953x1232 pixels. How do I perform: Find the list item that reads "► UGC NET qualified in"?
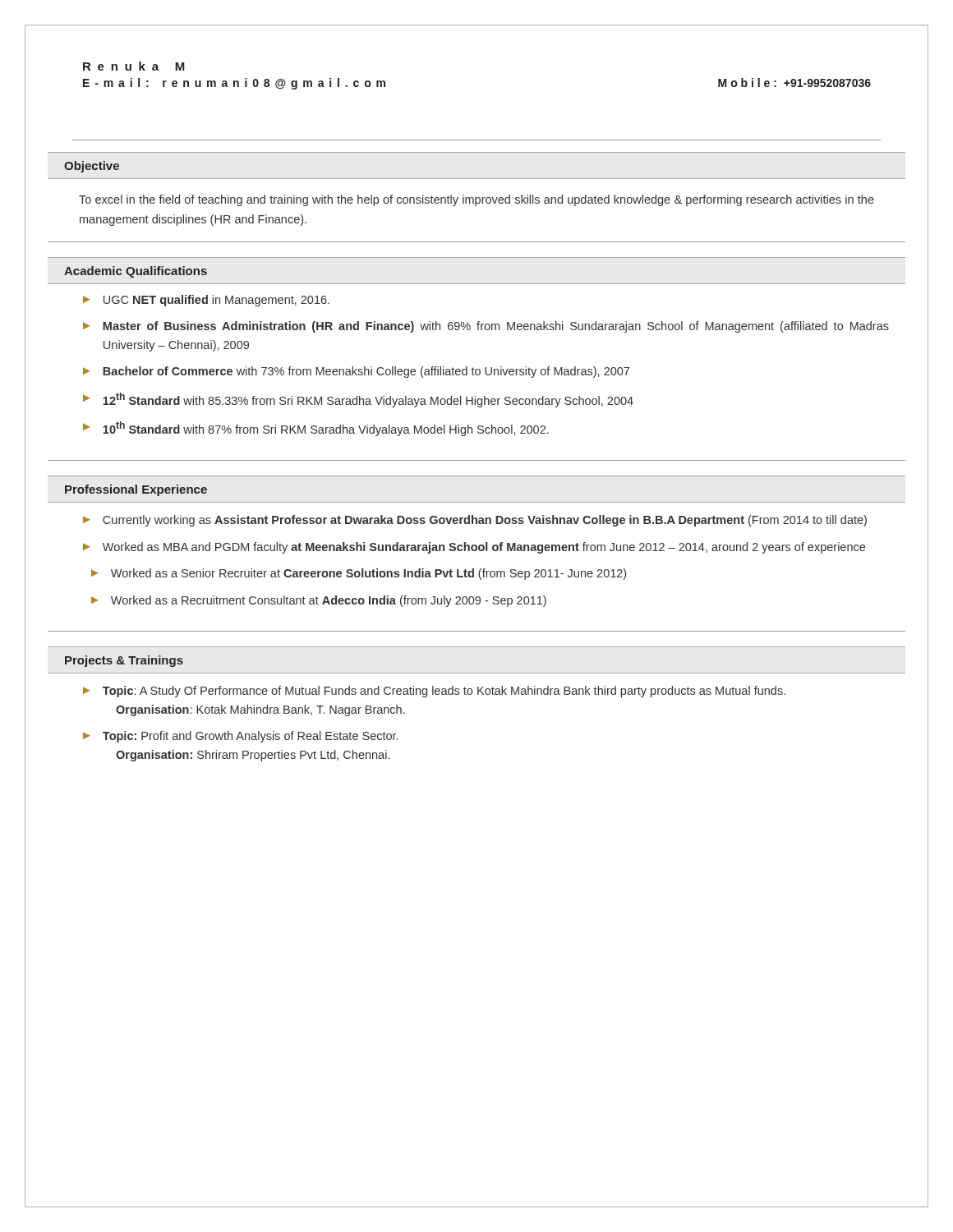click(x=206, y=301)
